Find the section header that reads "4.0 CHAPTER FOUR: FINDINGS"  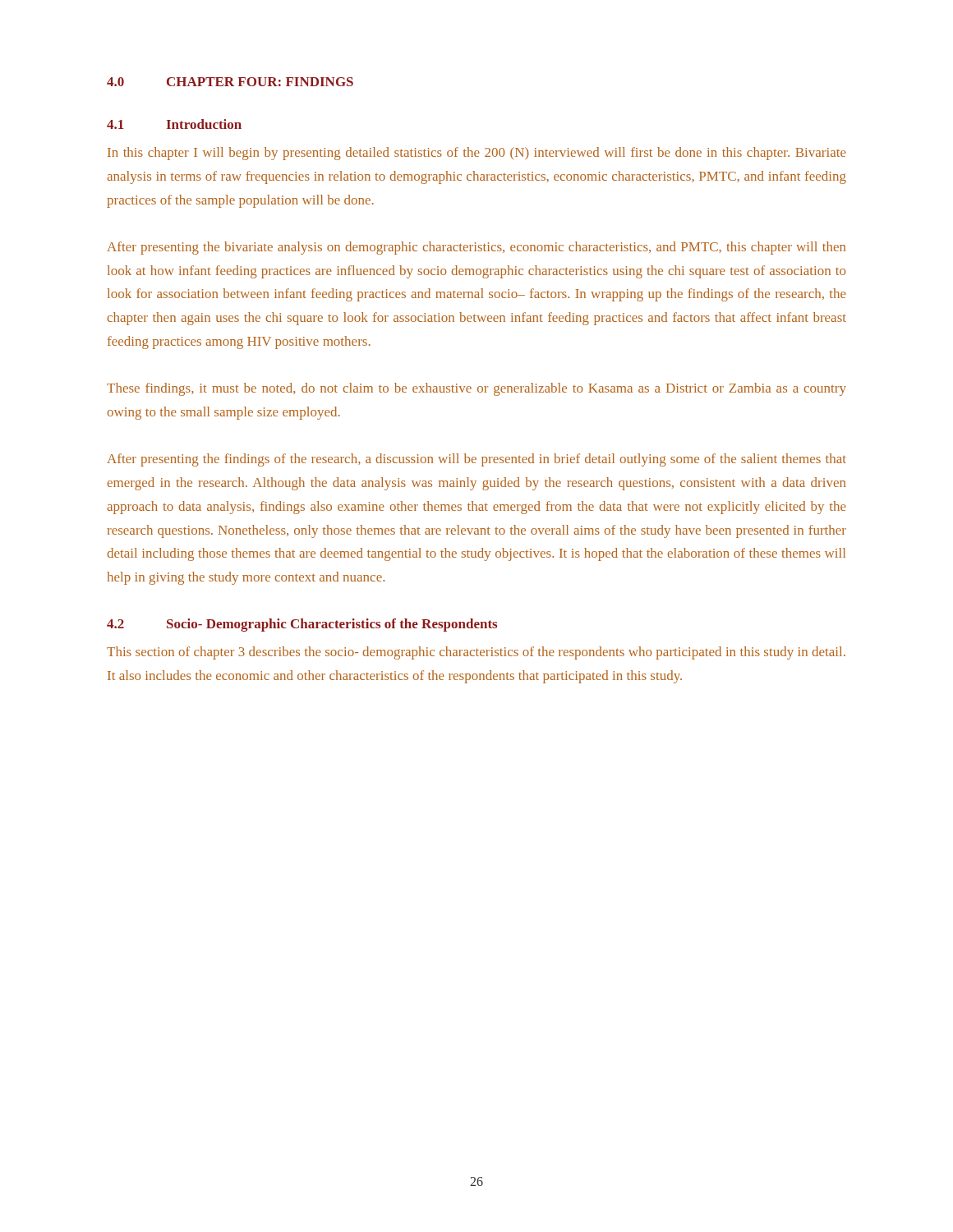pyautogui.click(x=230, y=82)
